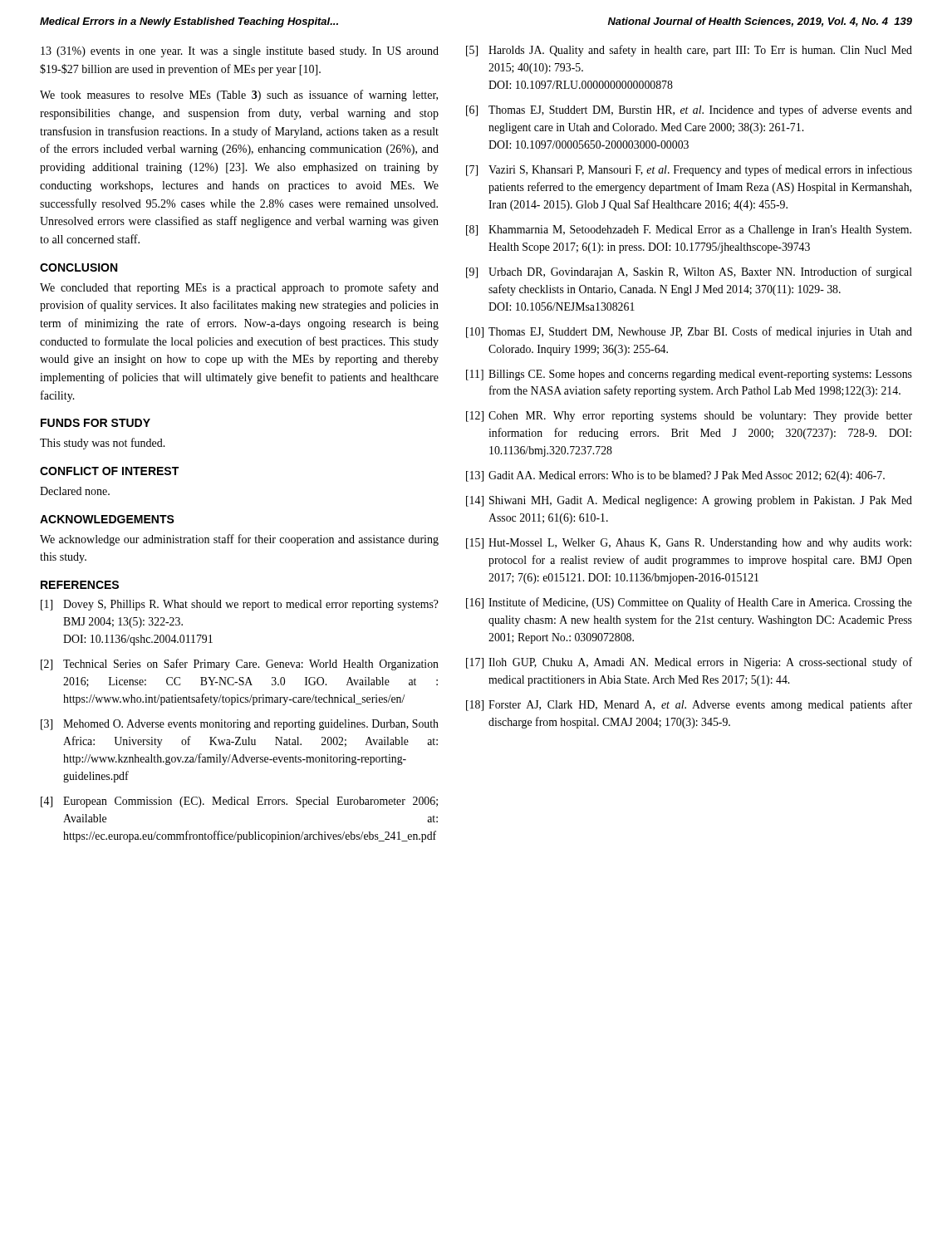Navigate to the text block starting "[8] Khammarnia M, Setoodehzadeh F. Medical Error as"

(x=689, y=239)
